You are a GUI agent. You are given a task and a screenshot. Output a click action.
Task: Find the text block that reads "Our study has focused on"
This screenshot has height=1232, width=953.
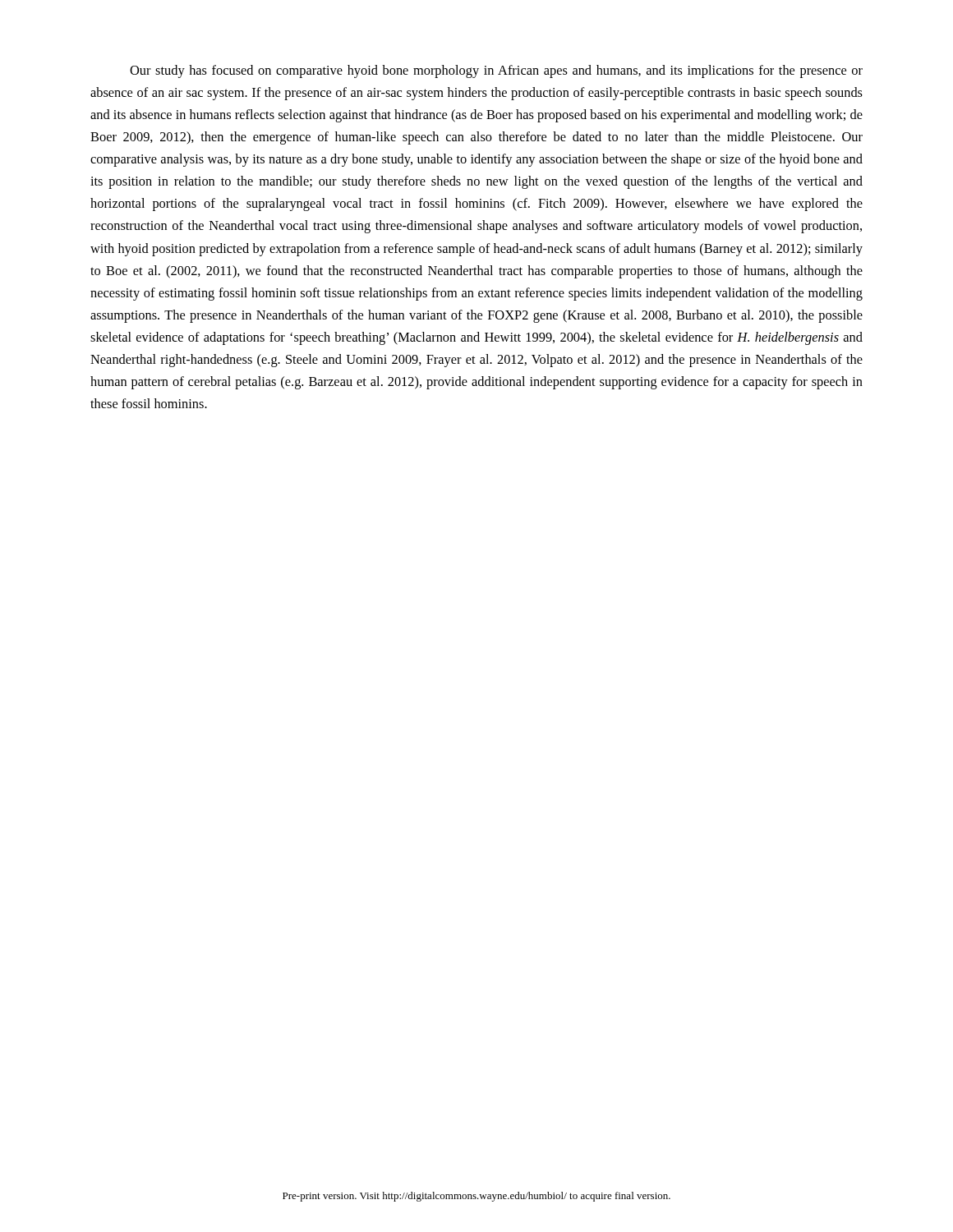476,237
